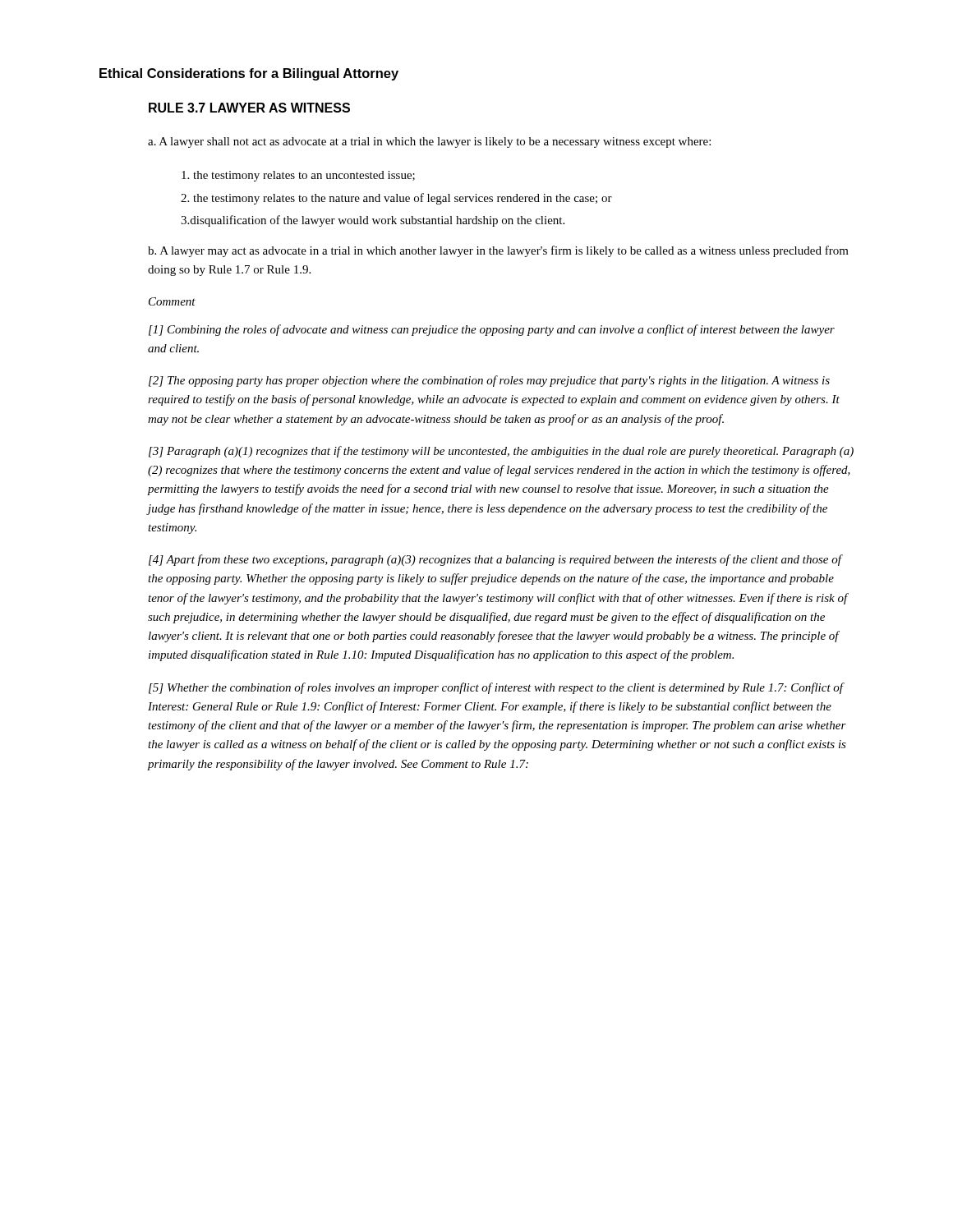953x1232 pixels.
Task: Locate the passage starting "[4] Apart from these two exceptions,"
Action: 497,607
